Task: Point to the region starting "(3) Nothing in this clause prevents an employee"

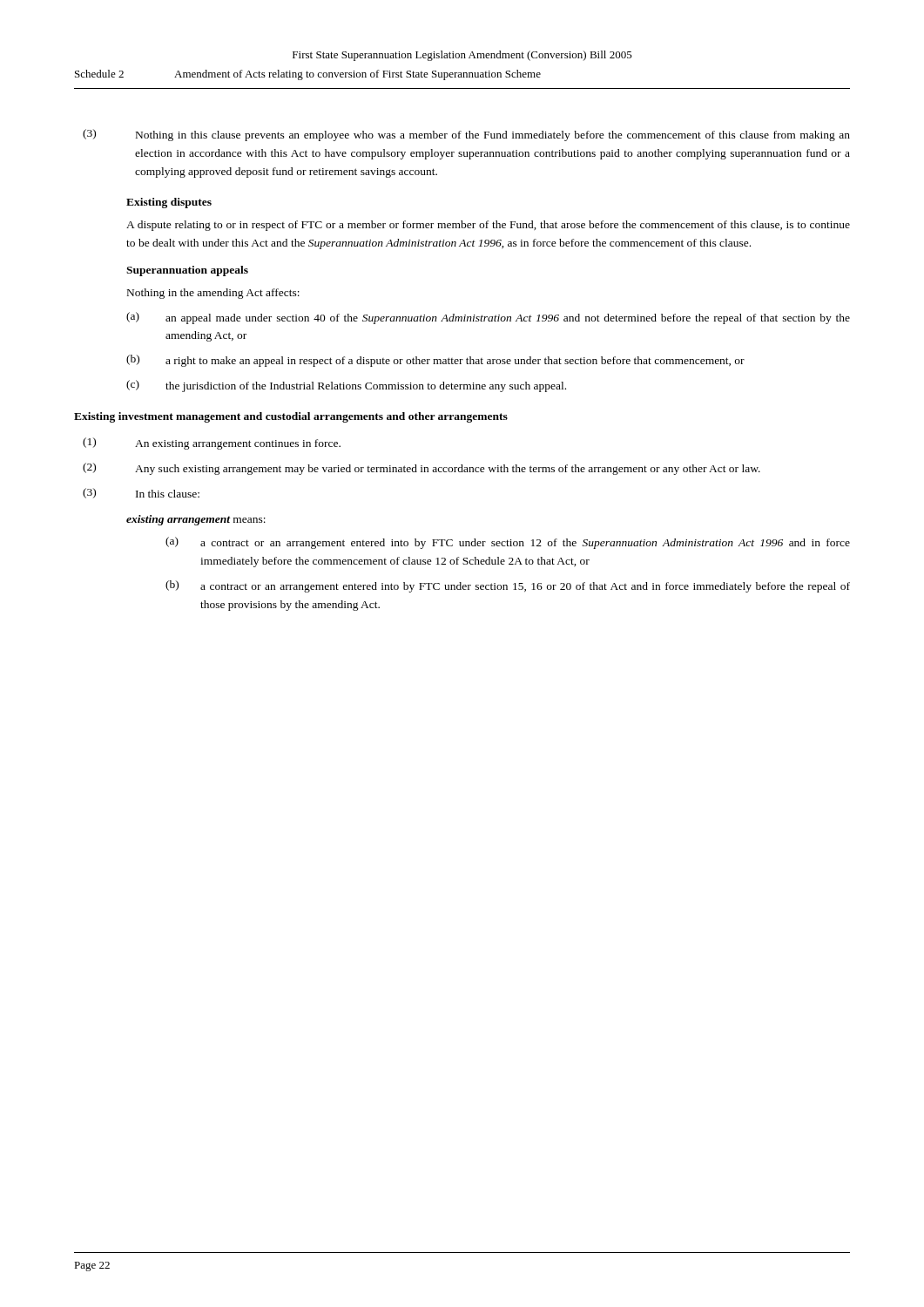Action: 462,154
